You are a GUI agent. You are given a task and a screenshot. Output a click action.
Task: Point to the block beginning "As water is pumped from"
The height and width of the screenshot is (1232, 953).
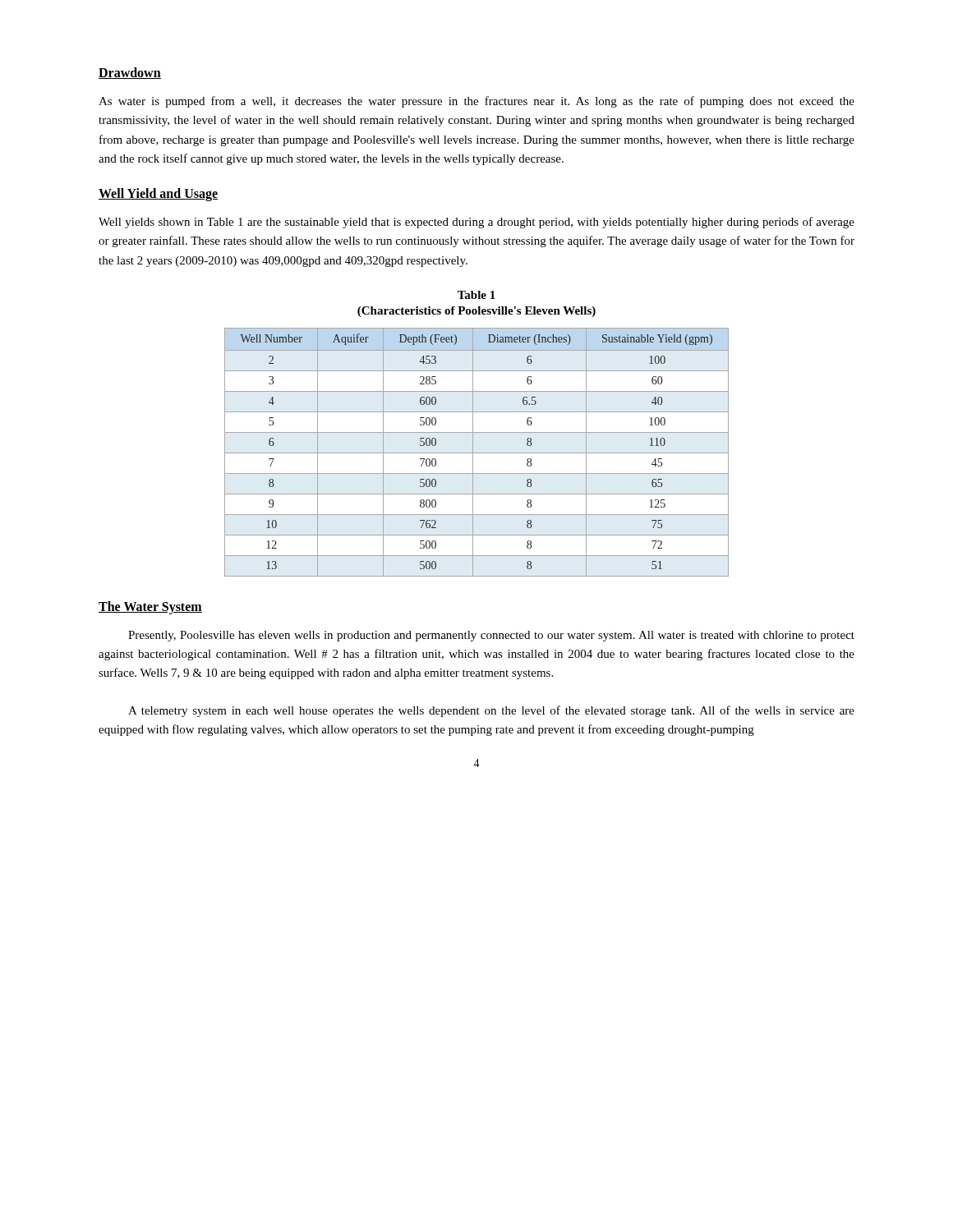[476, 130]
